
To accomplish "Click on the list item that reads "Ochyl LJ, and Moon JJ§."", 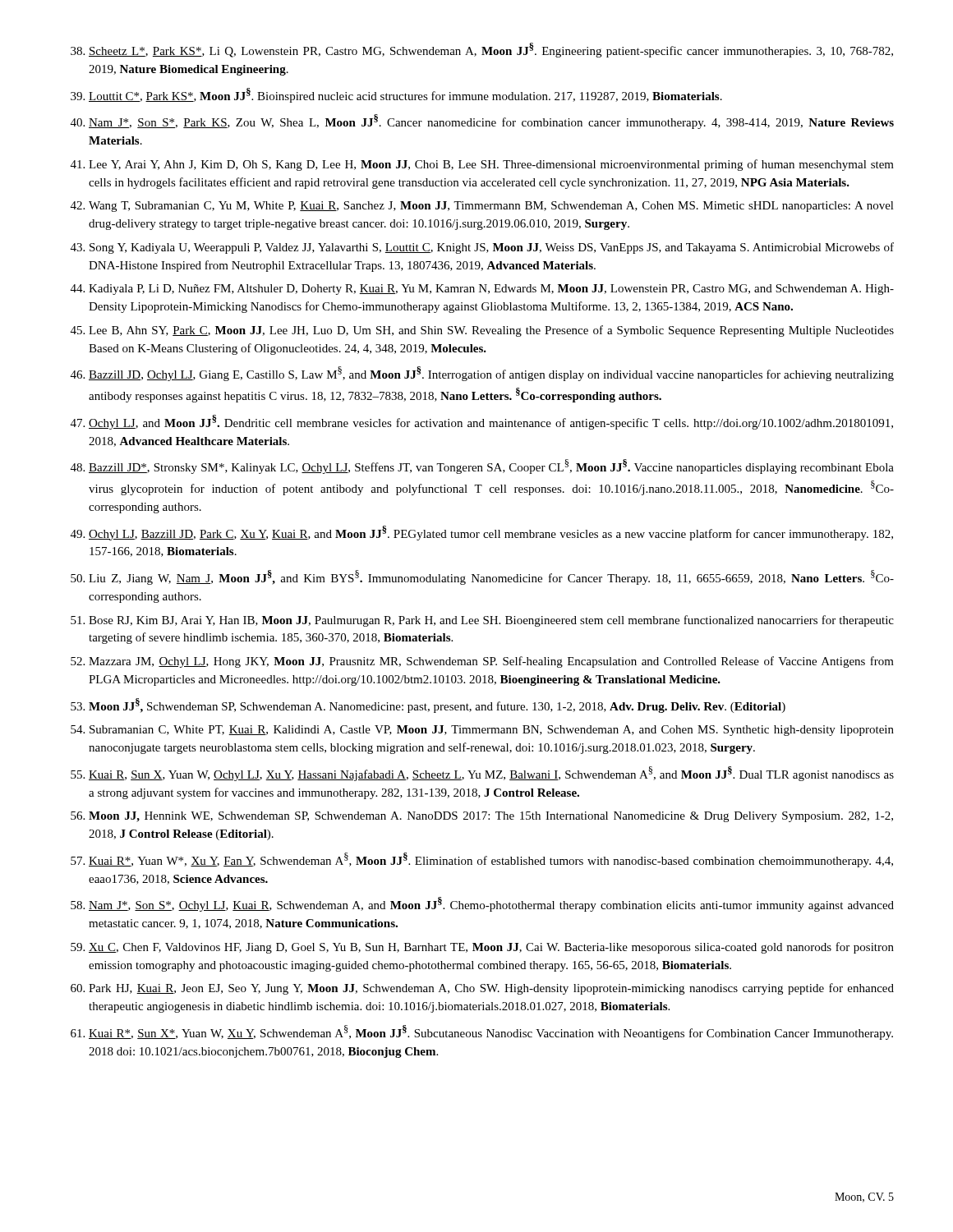I will tap(491, 431).
